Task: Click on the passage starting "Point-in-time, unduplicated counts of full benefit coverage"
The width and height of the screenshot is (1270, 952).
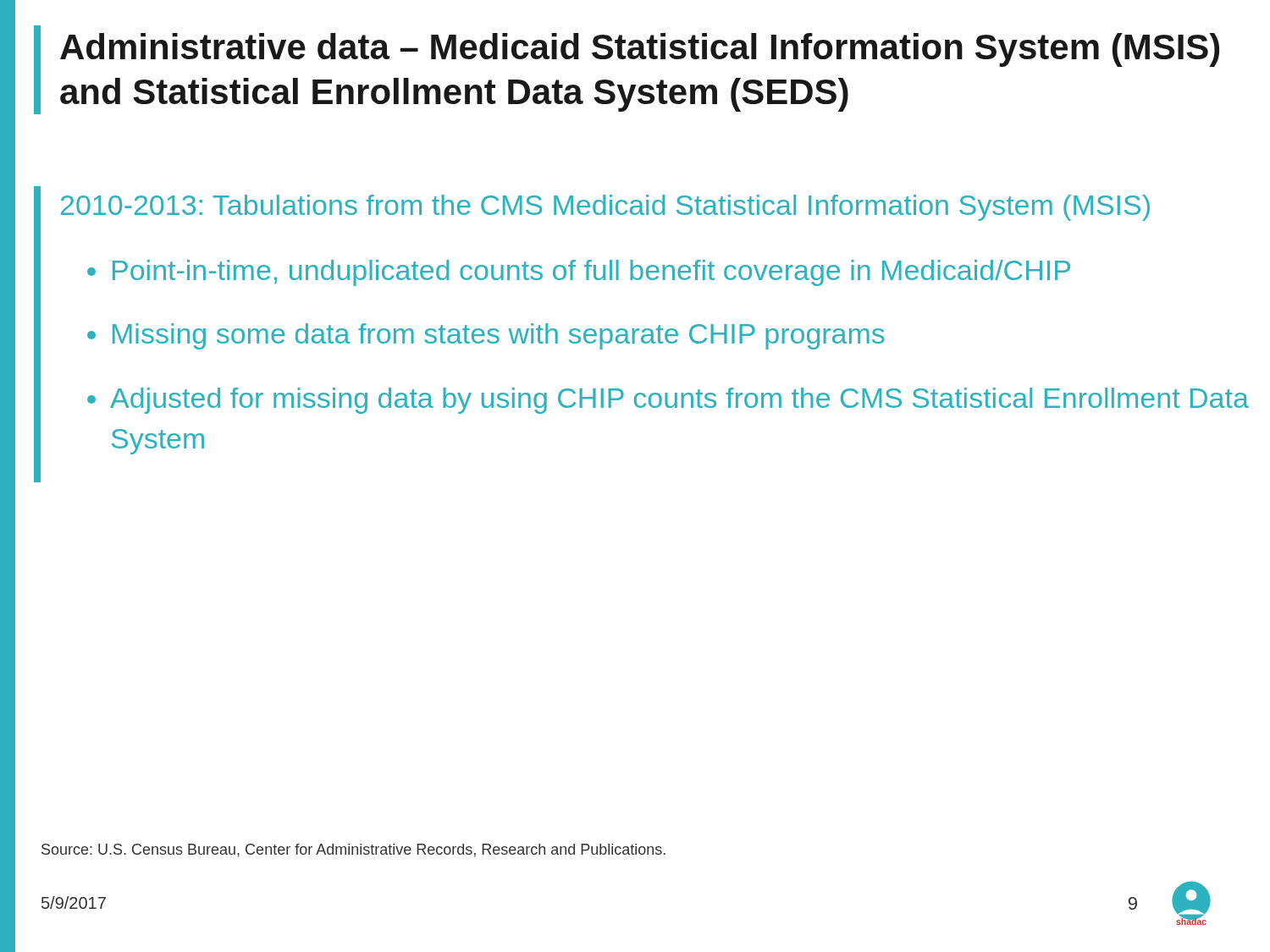Action: tap(591, 270)
